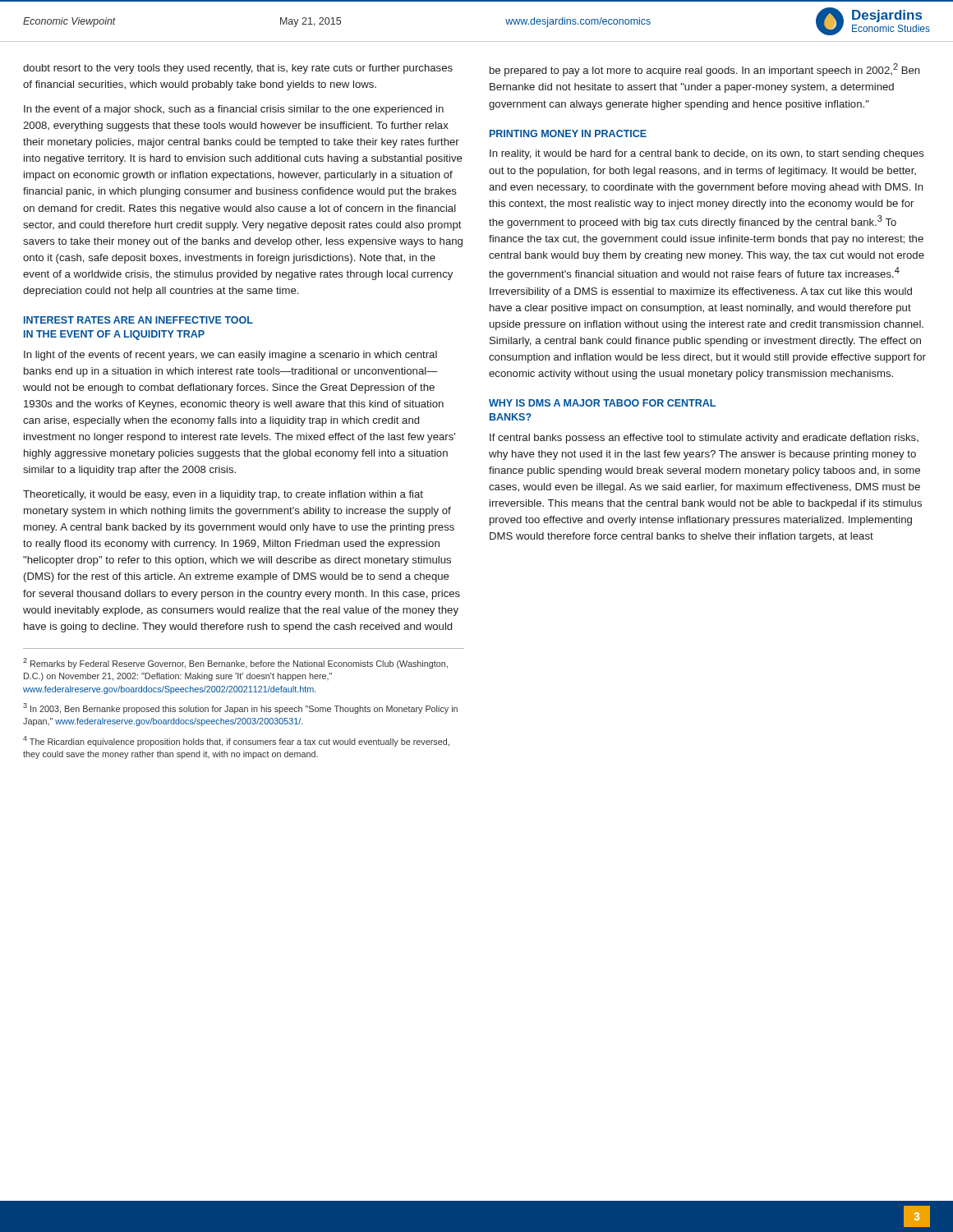Navigate to the element starting "3 In 2003, Ben Bernanke proposed this"
This screenshot has width=953, height=1232.
pyautogui.click(x=241, y=714)
